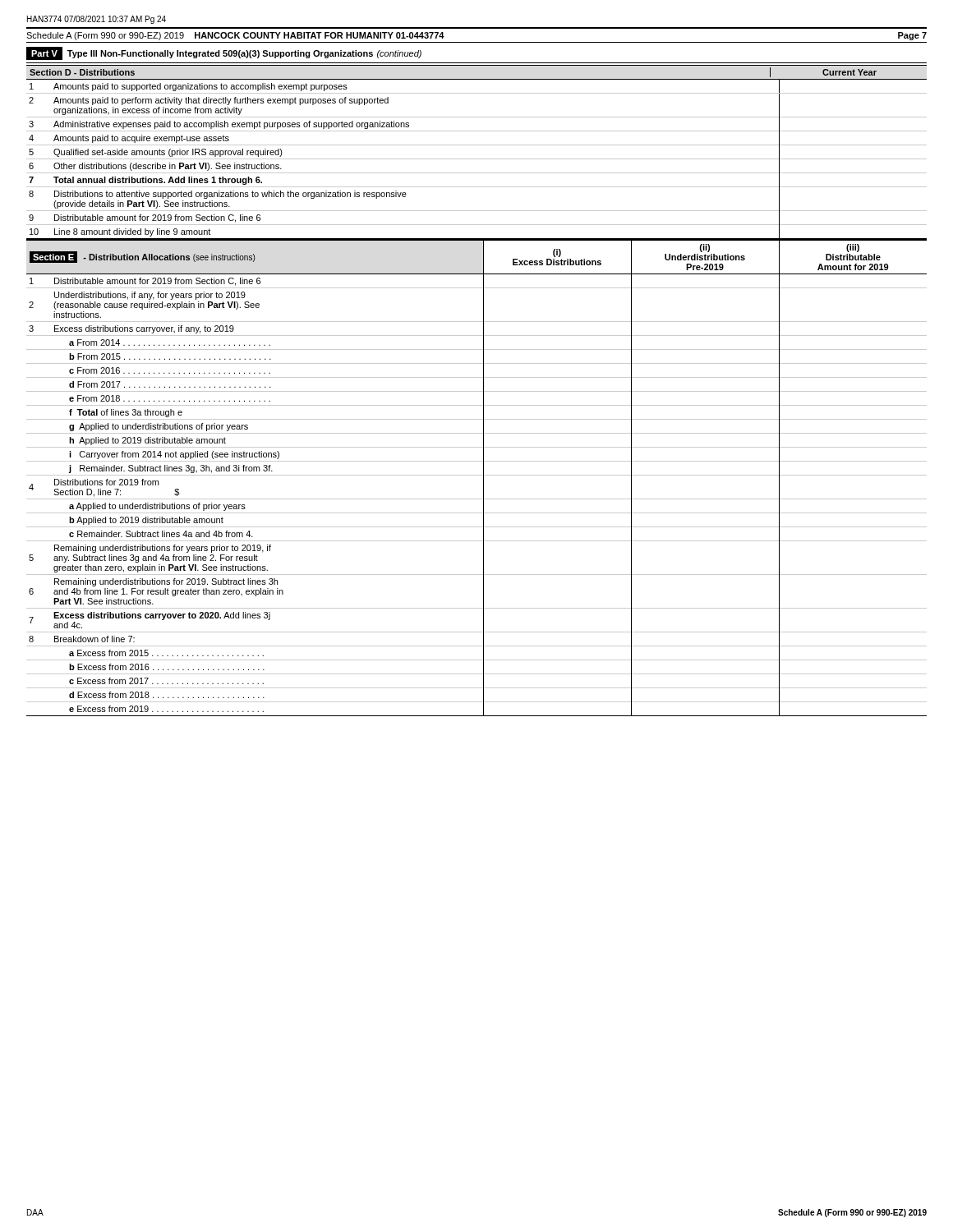953x1232 pixels.
Task: Select the list item containing "7 Total annual distributions. Add lines 1 through"
Action: pos(476,180)
